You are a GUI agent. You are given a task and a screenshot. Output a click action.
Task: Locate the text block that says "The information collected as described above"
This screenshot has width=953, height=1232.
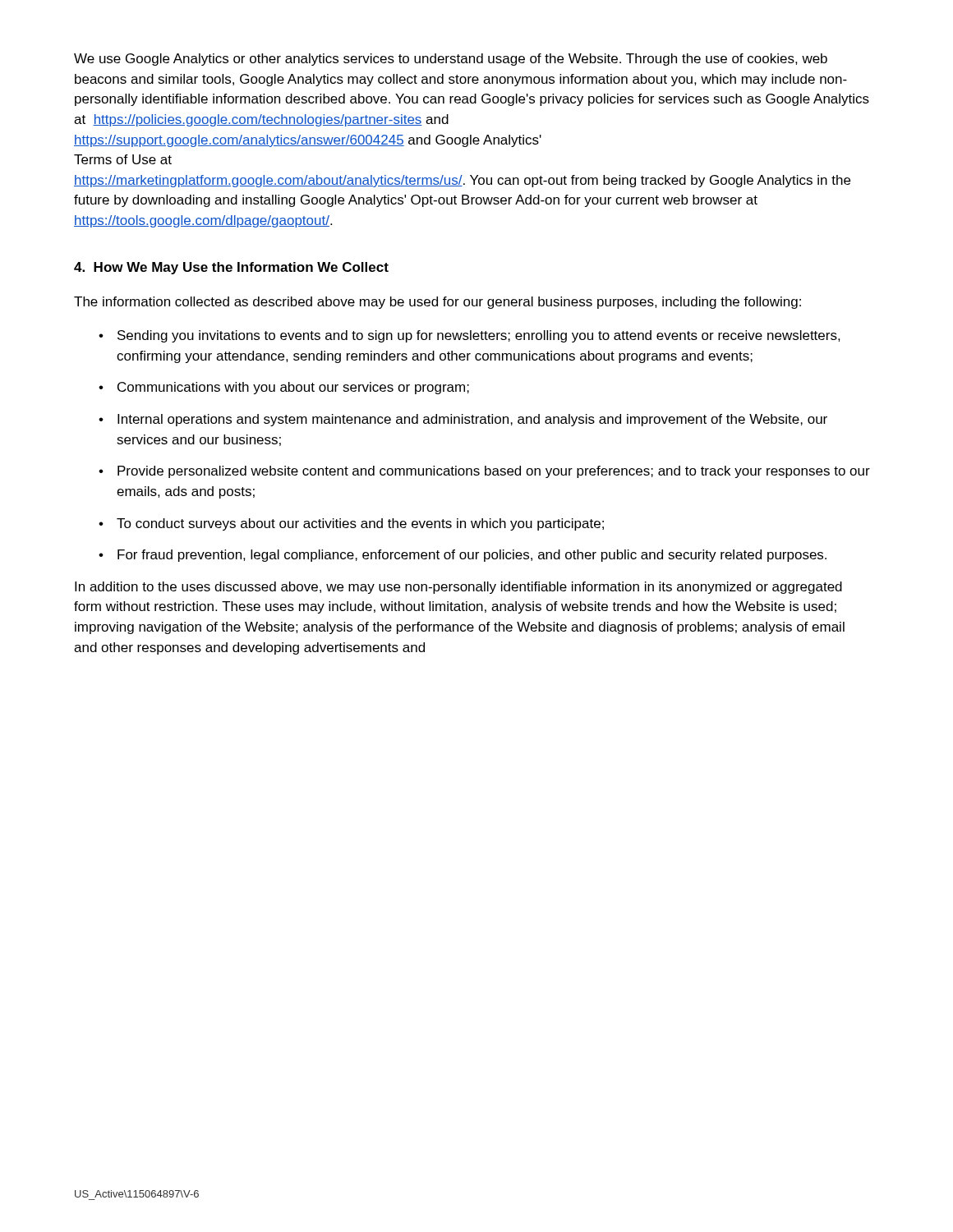coord(438,302)
